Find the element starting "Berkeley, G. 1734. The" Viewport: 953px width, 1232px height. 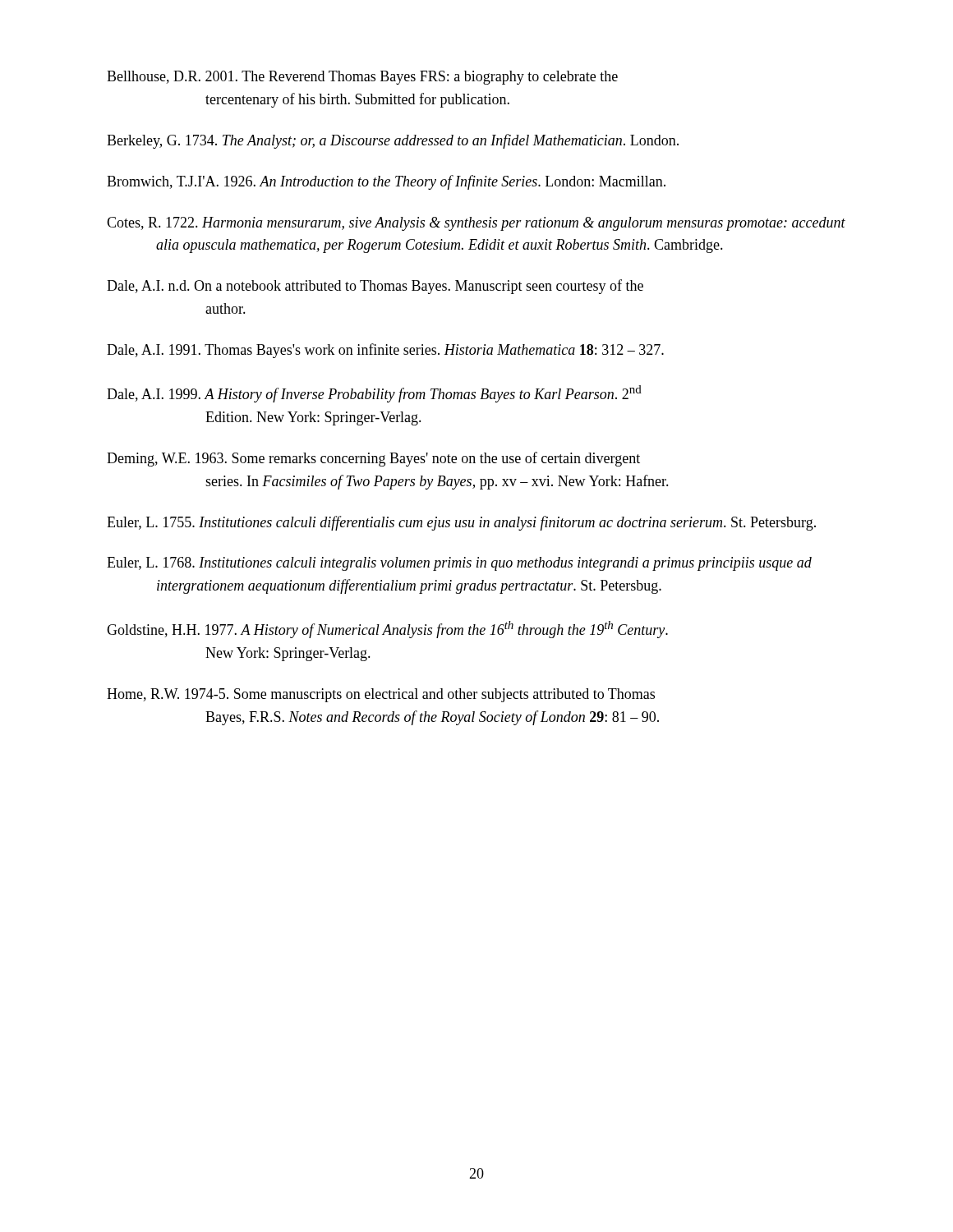(393, 140)
